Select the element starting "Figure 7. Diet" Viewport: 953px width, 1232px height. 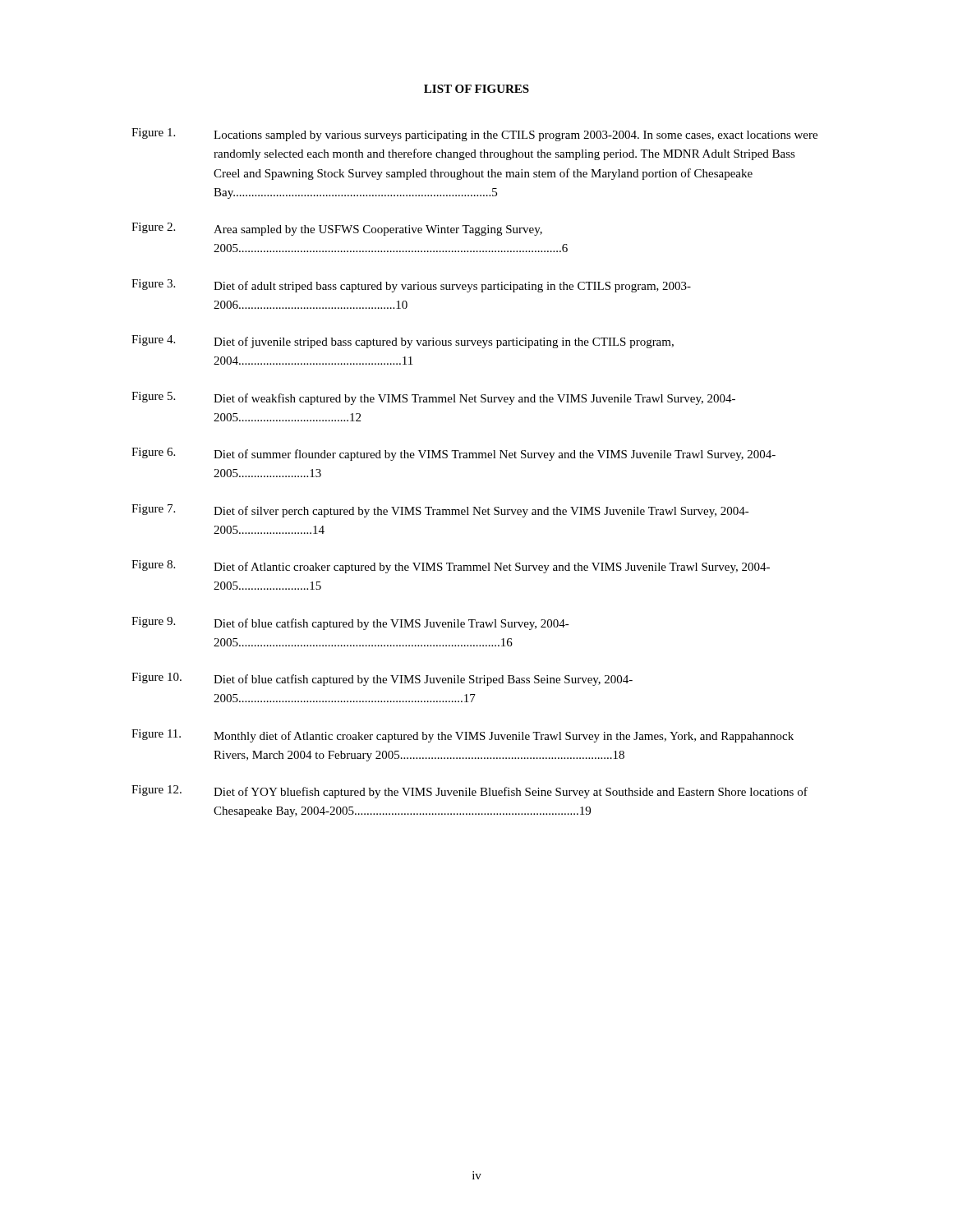(x=476, y=521)
